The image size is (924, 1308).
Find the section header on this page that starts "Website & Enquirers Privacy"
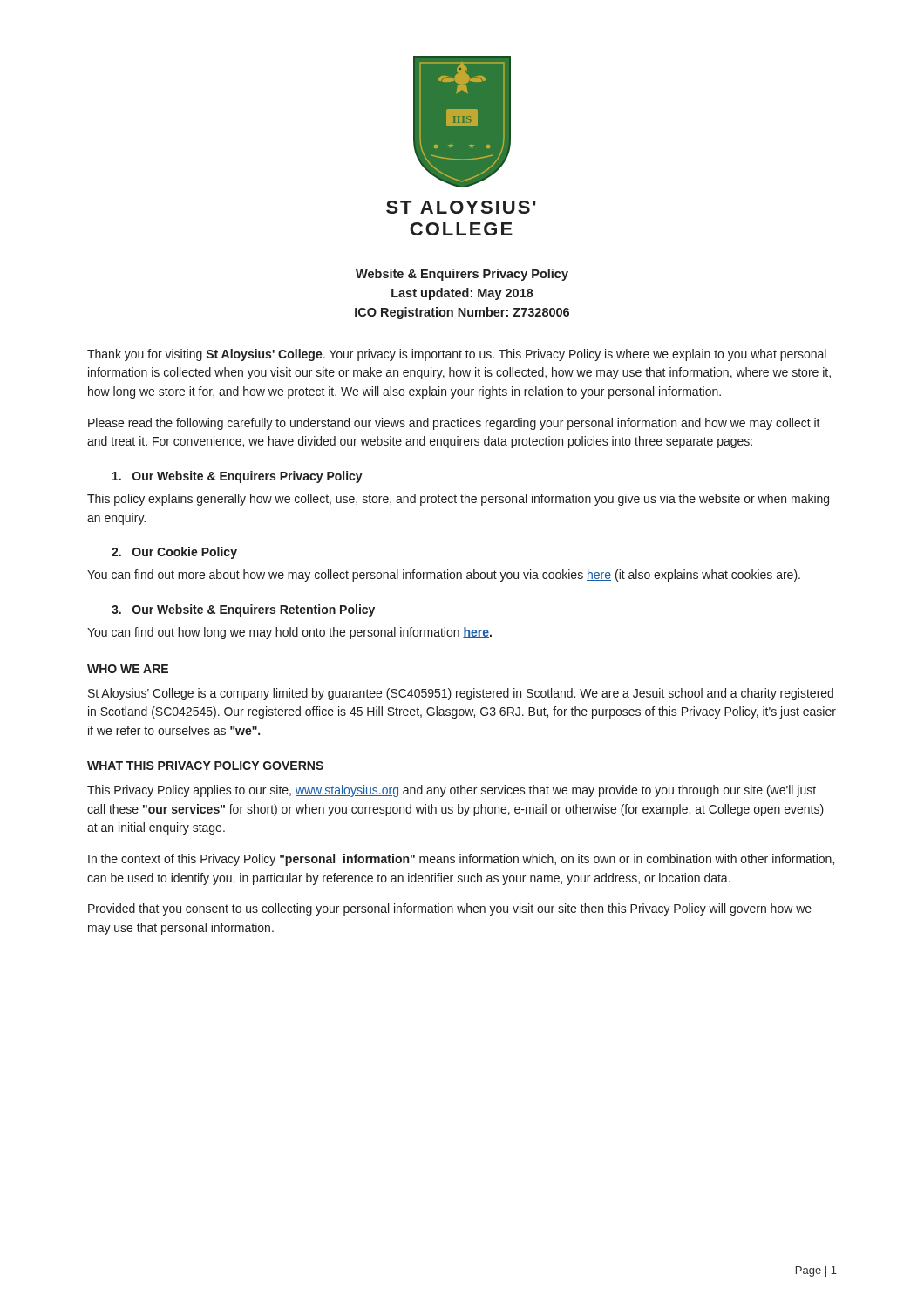point(462,293)
